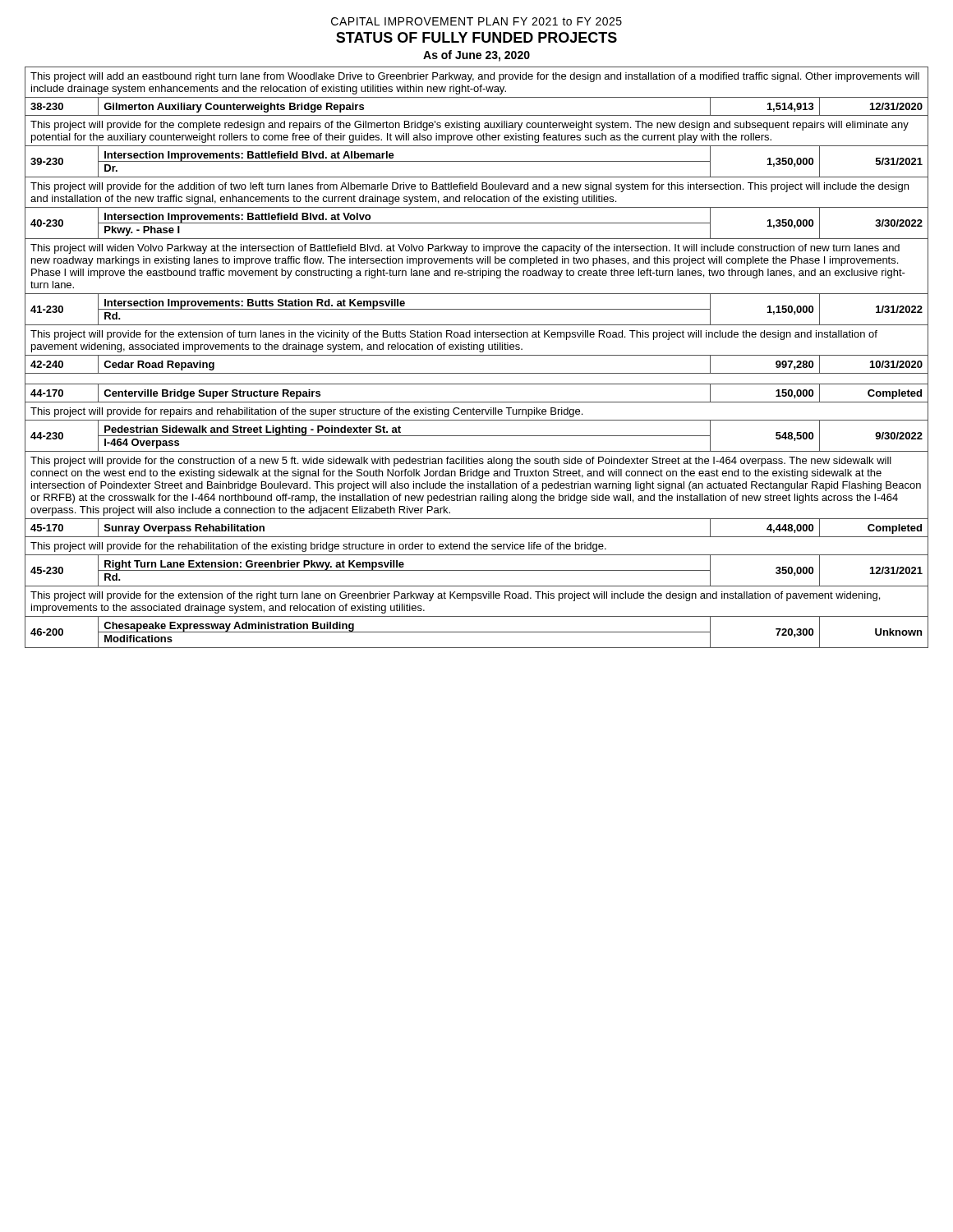953x1232 pixels.
Task: Select the region starting "STATUS OF FULLY FUNDED PROJECTS"
Action: 476,38
